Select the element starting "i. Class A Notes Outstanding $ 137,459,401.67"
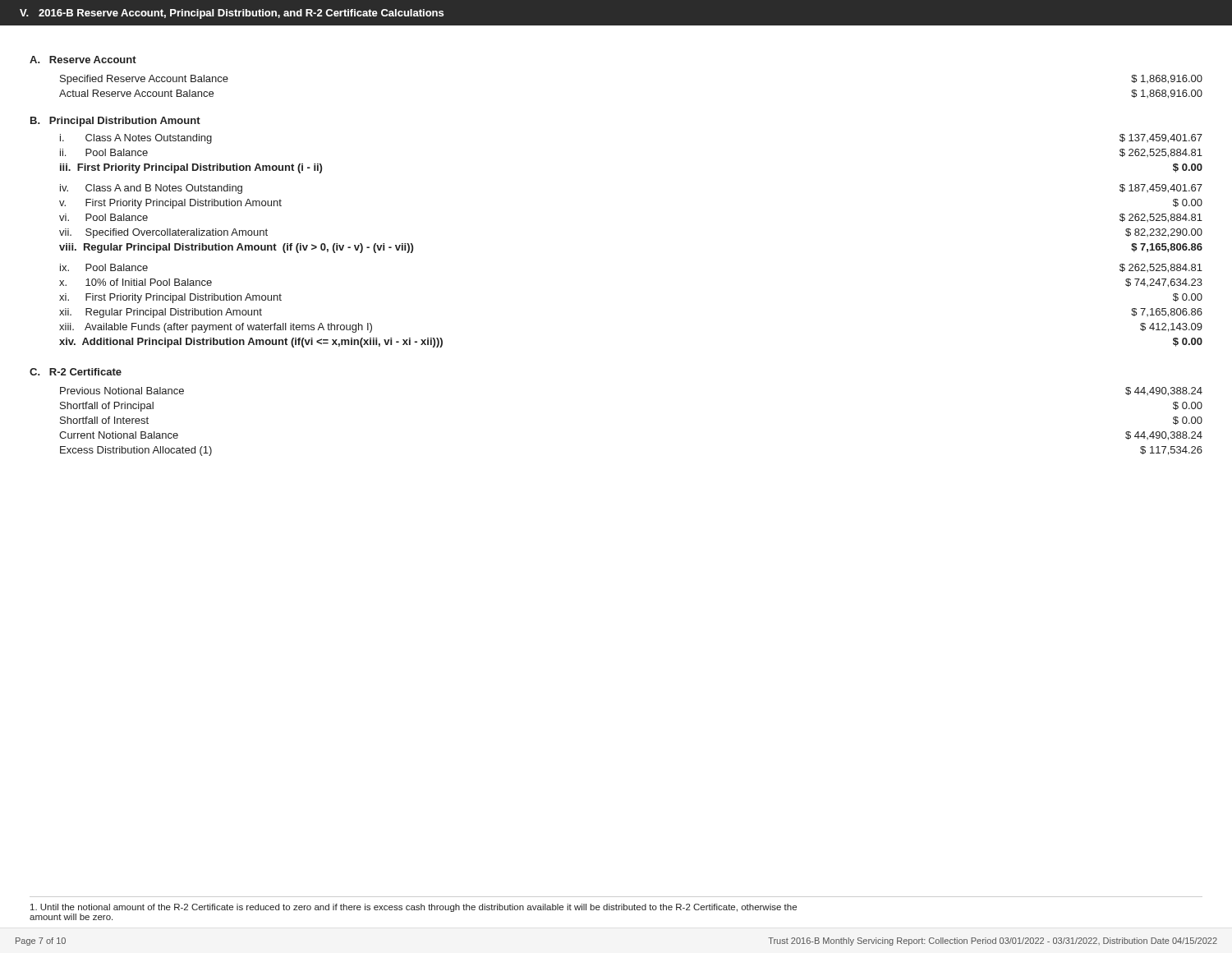This screenshot has height=953, width=1232. [141, 138]
